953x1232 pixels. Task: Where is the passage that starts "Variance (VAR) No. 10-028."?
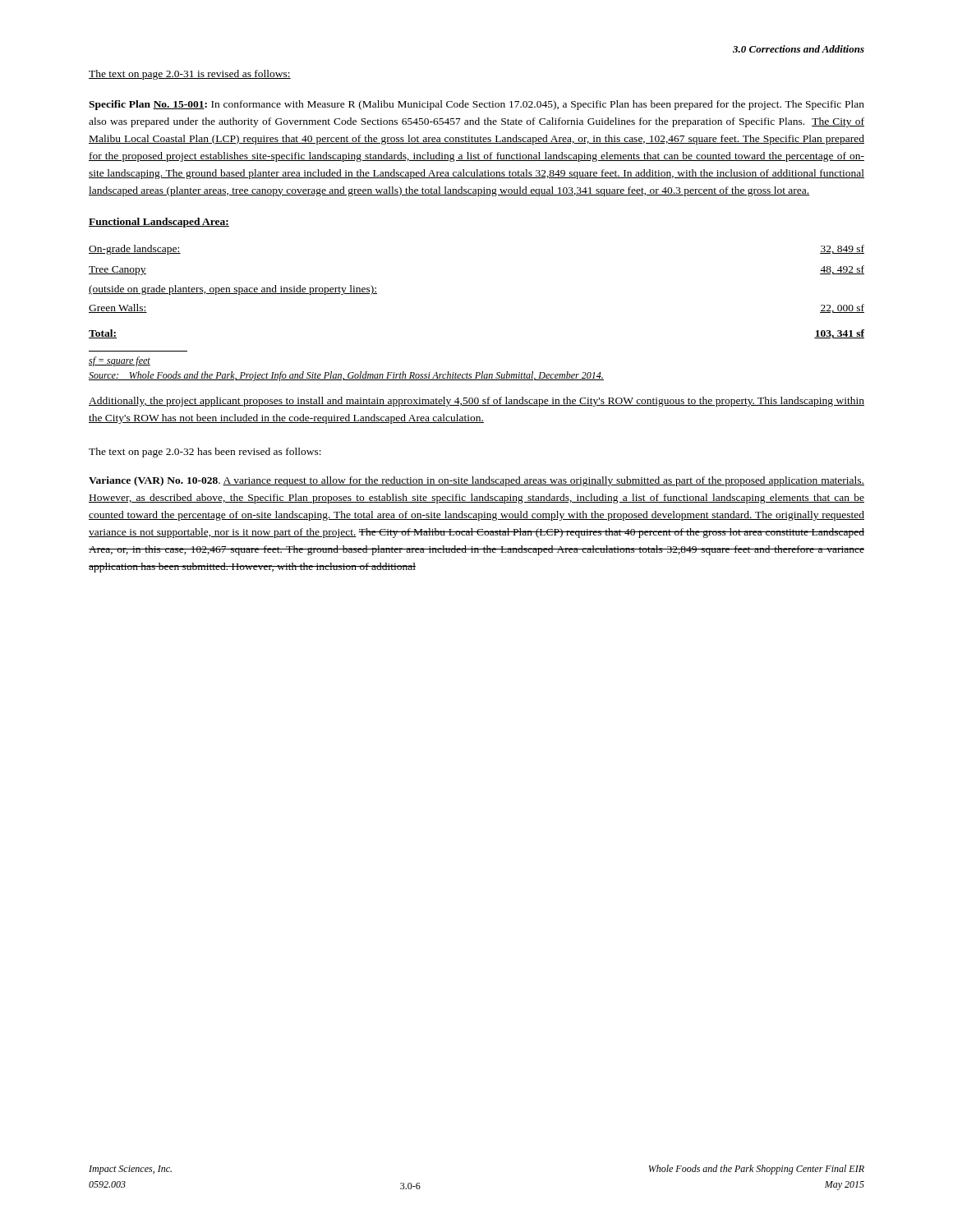(x=476, y=524)
